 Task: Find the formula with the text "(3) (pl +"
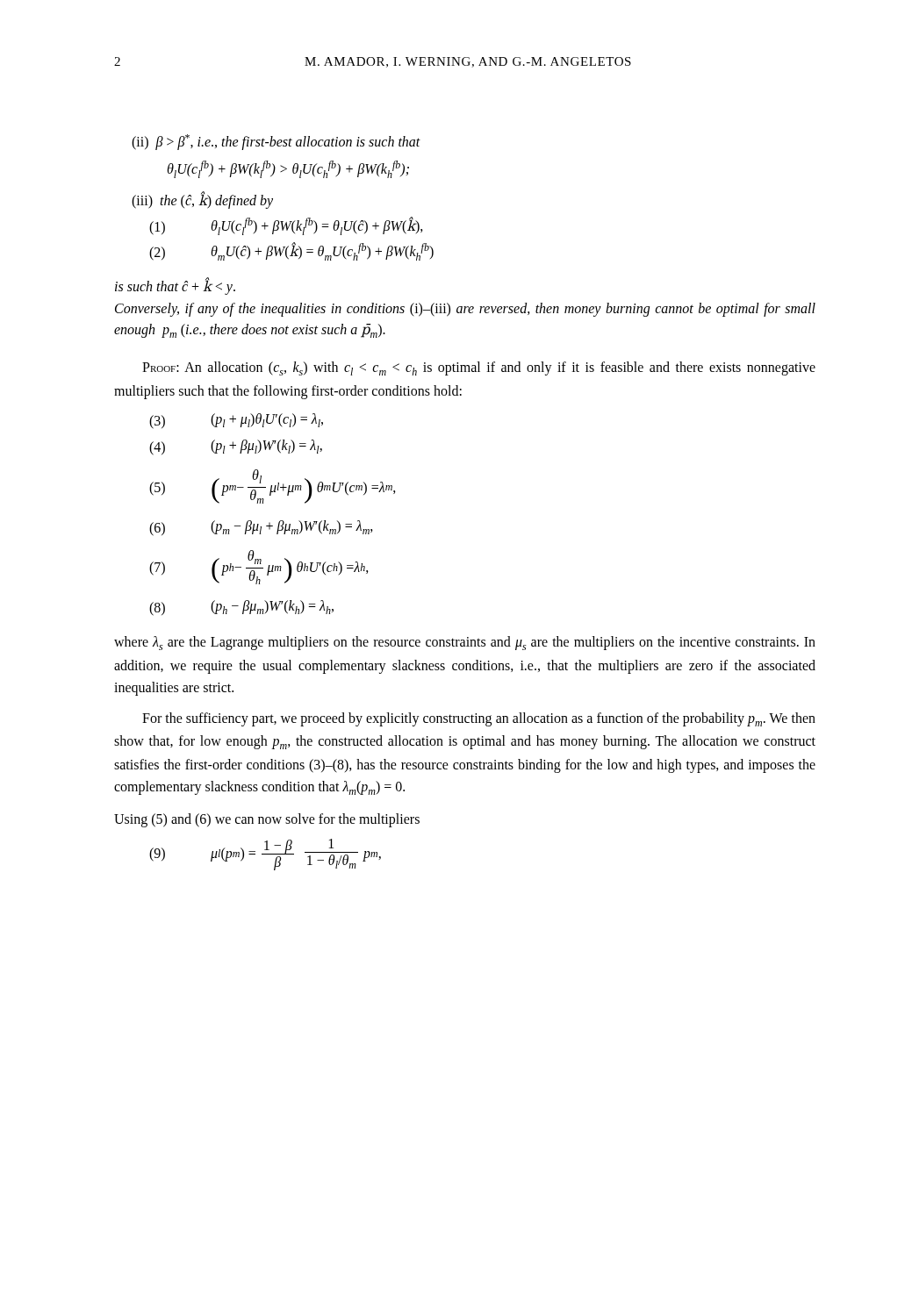(236, 421)
